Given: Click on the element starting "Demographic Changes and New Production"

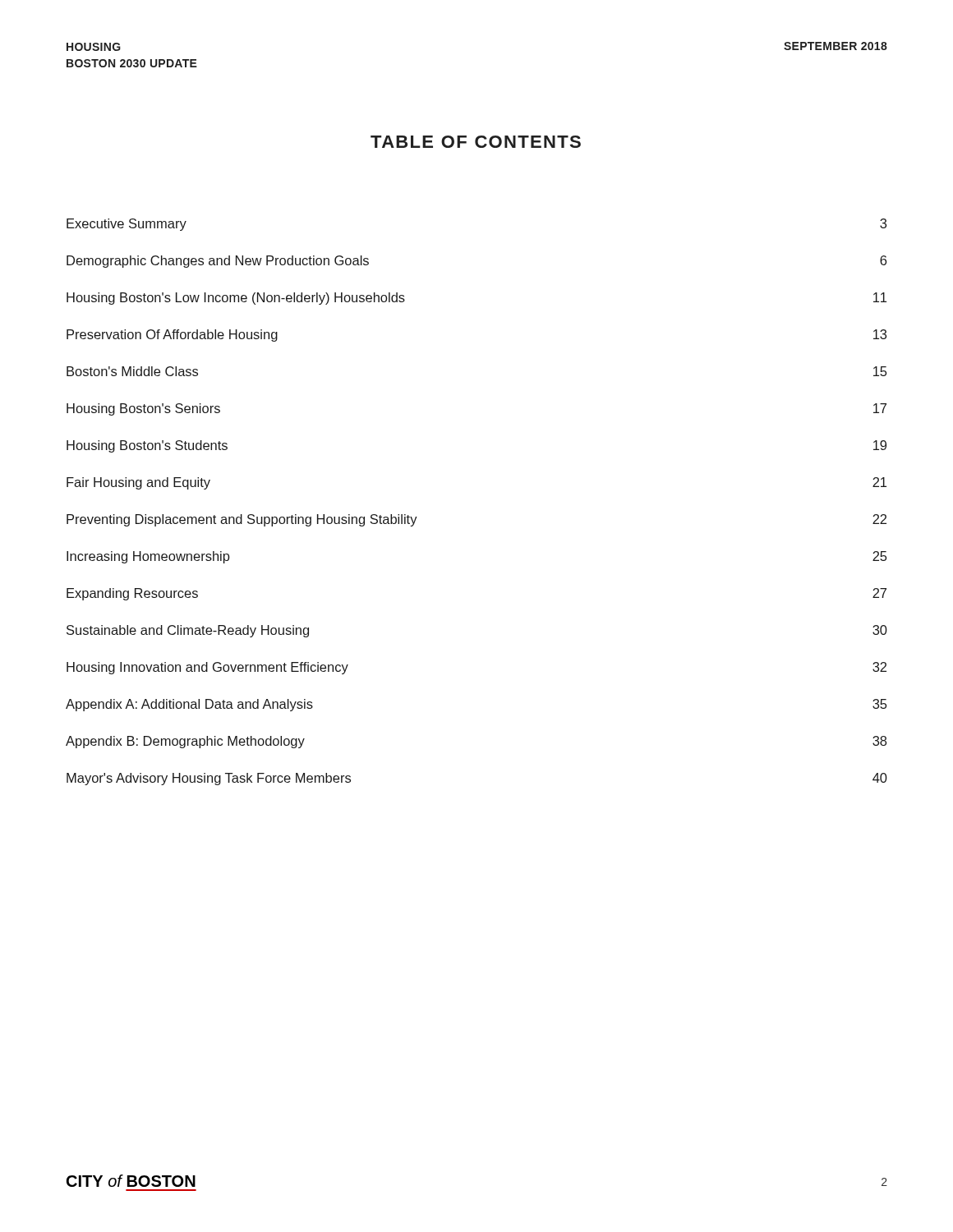Looking at the screenshot, I should tap(216, 262).
